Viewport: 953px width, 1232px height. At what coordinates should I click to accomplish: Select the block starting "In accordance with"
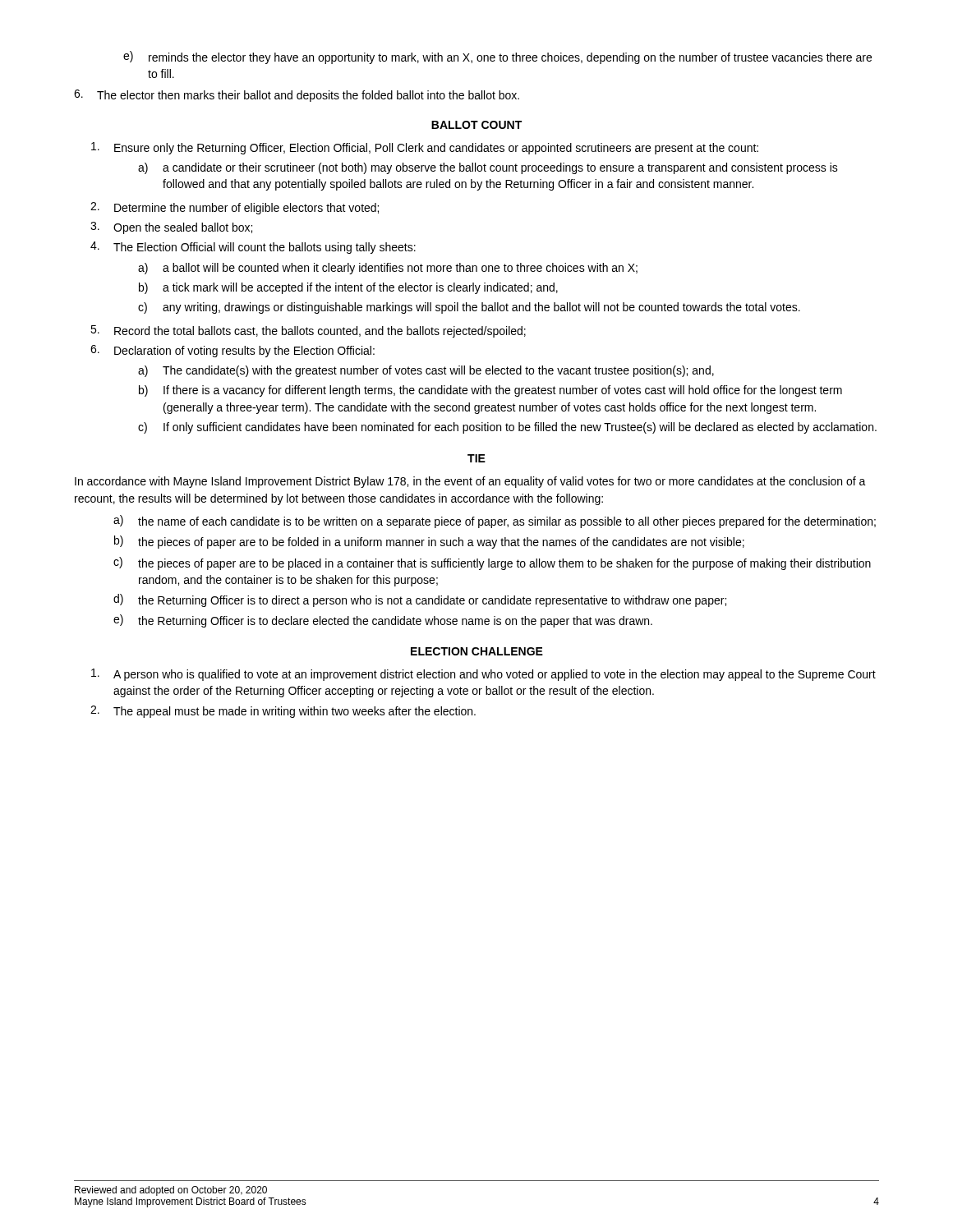[470, 490]
